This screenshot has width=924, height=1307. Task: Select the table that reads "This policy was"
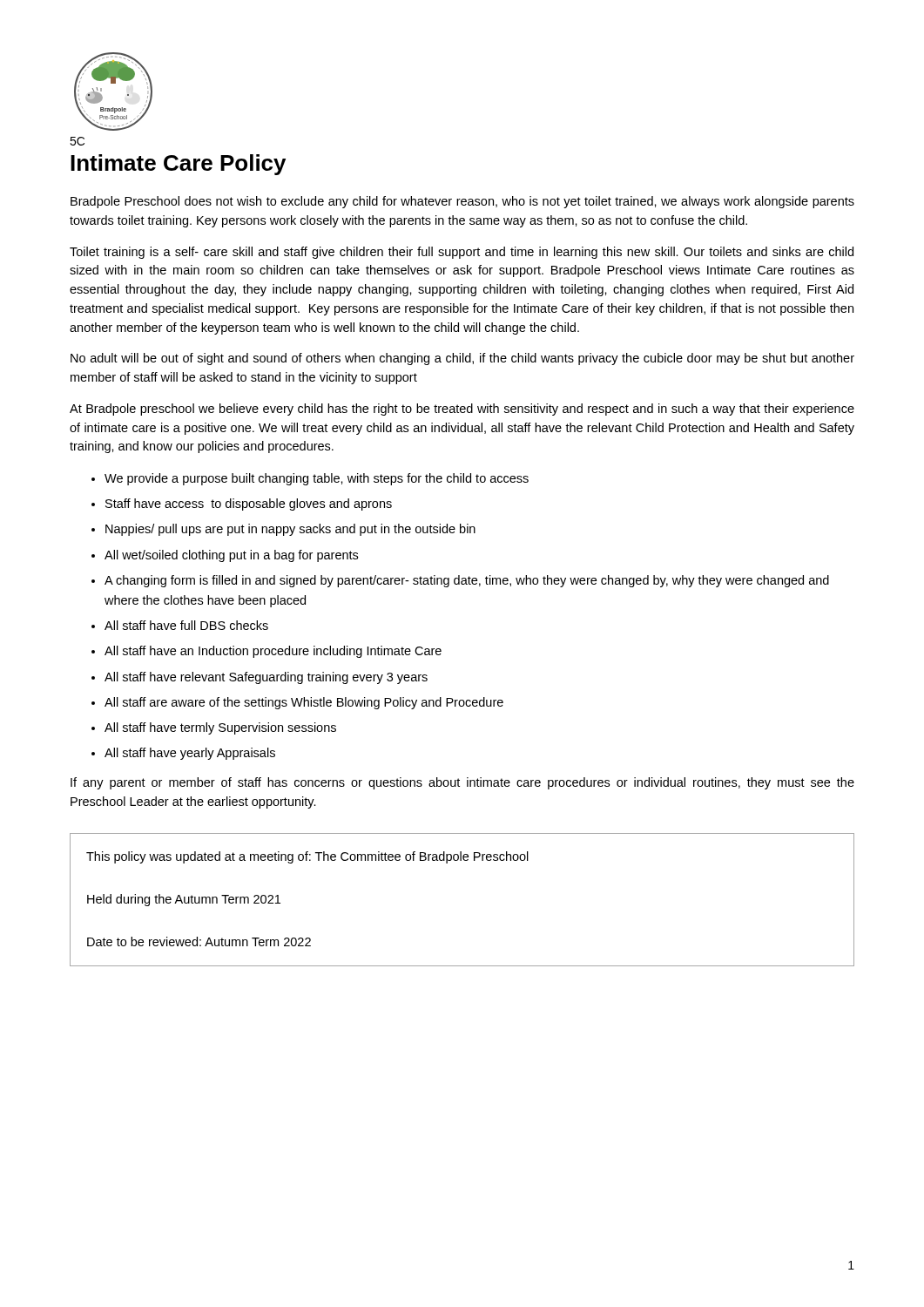[462, 900]
